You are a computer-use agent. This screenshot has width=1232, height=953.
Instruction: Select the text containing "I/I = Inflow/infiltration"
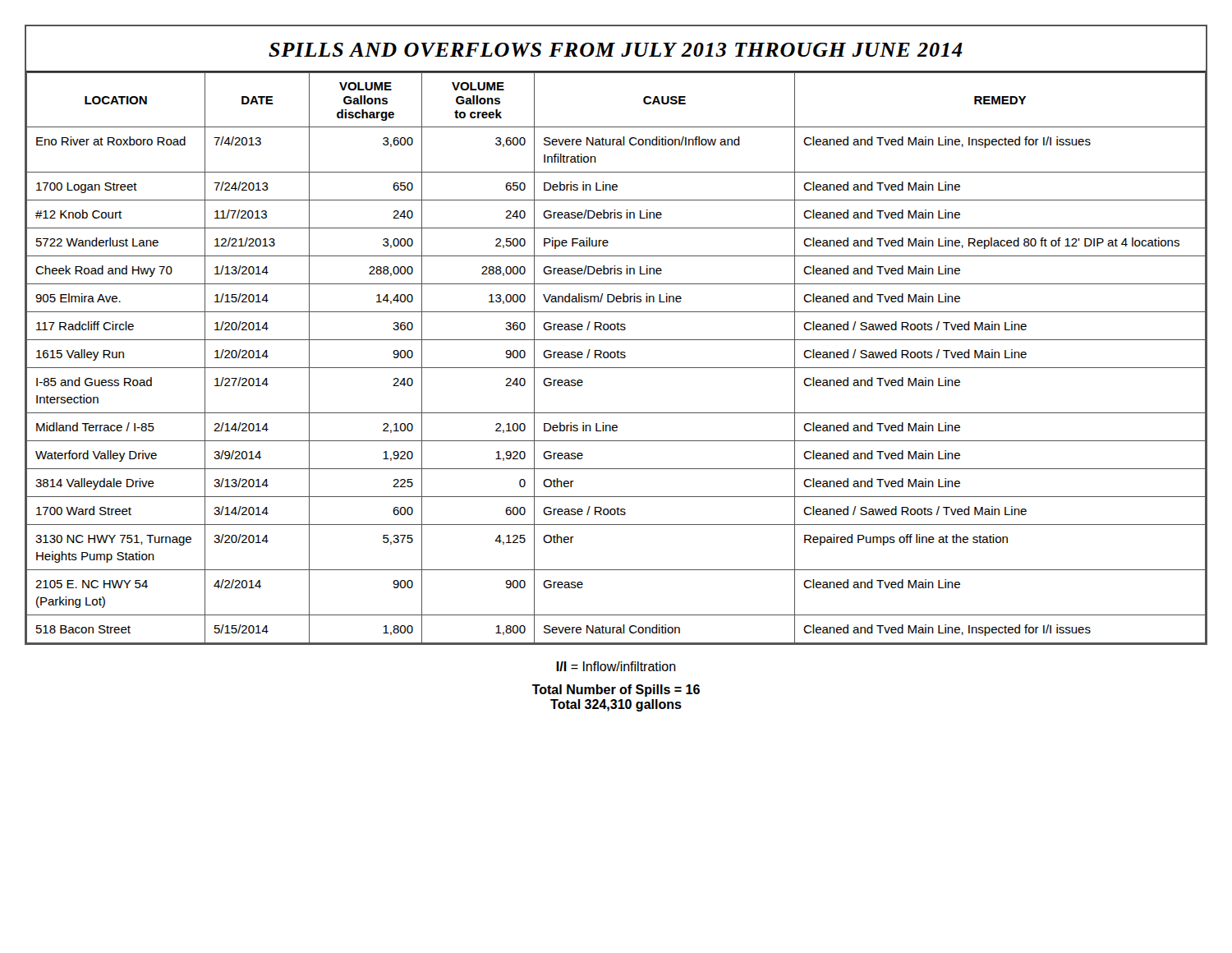[616, 667]
